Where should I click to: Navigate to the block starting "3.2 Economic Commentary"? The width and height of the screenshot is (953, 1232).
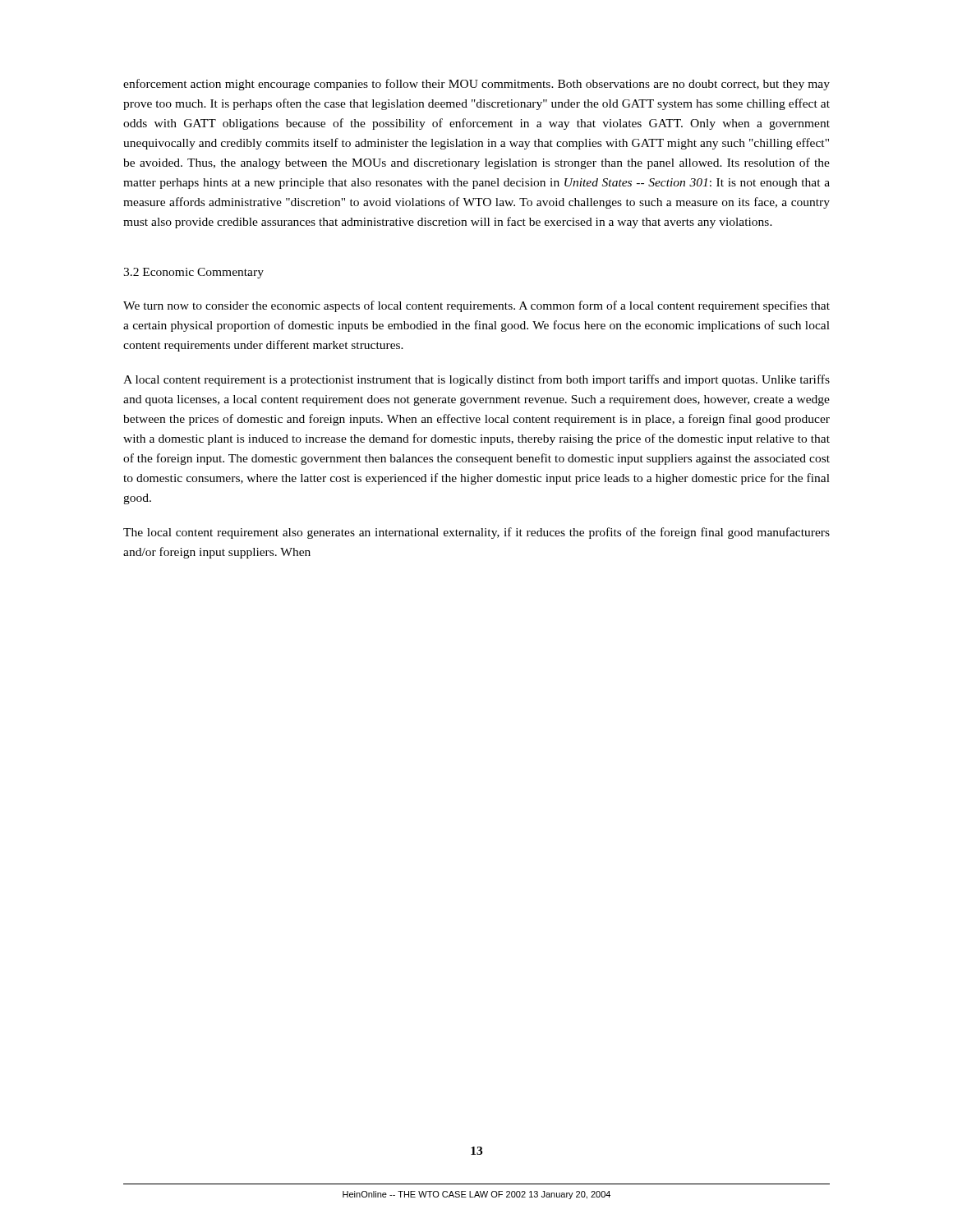(193, 272)
